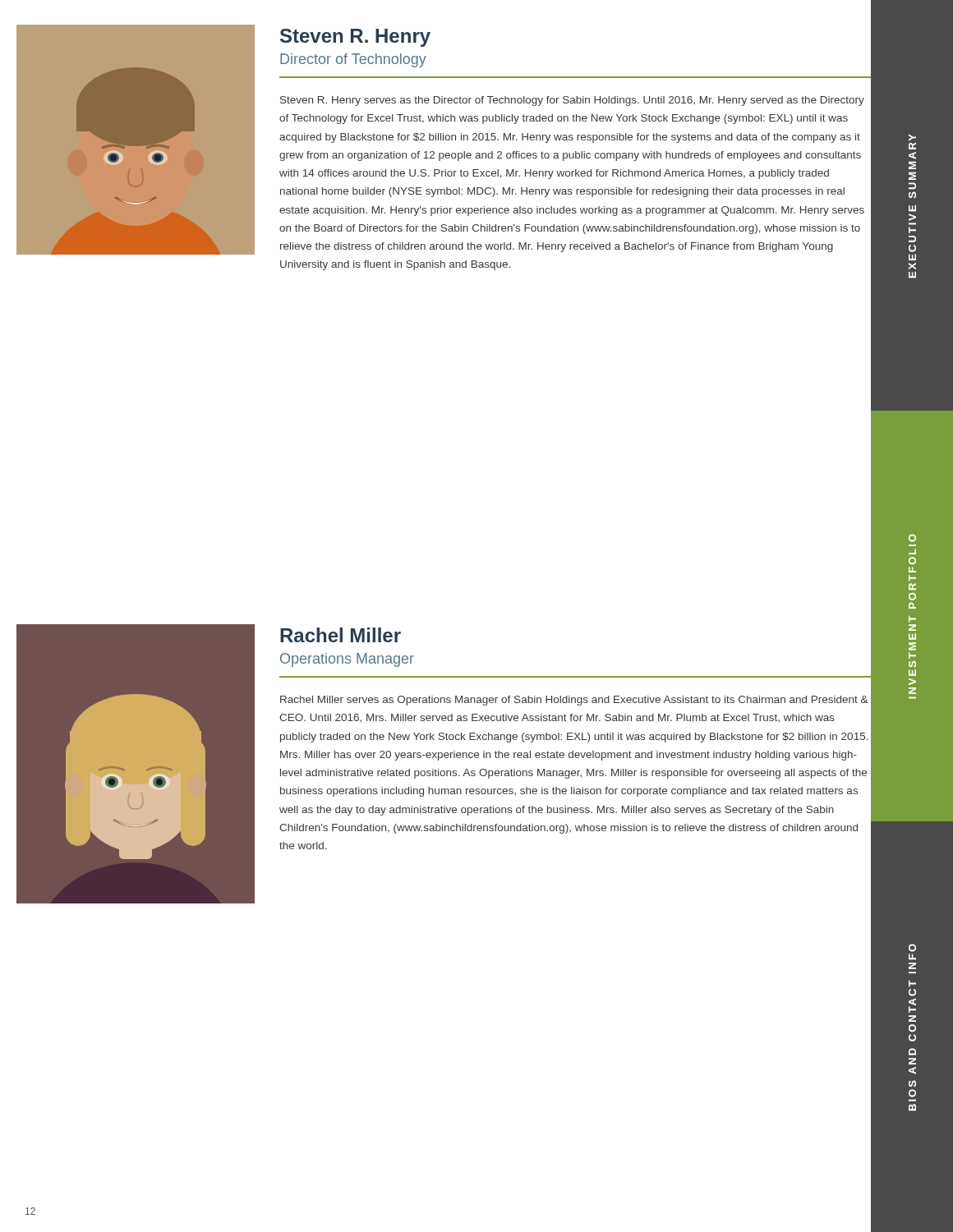This screenshot has height=1232, width=953.
Task: Select the section header with the text "Operations Manager"
Action: (347, 659)
